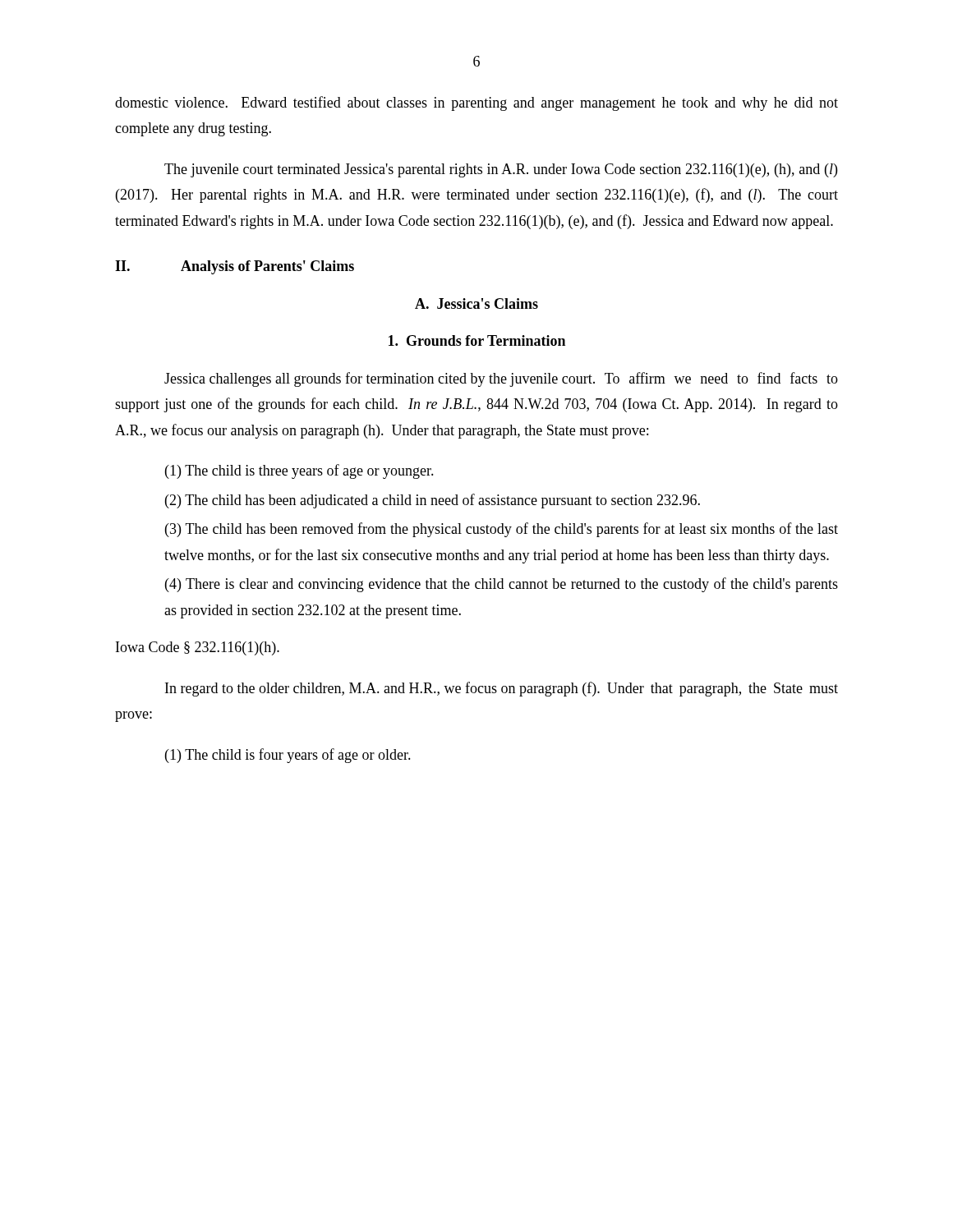953x1232 pixels.
Task: Find the list item that says "(1) The child is three years"
Action: coord(299,471)
